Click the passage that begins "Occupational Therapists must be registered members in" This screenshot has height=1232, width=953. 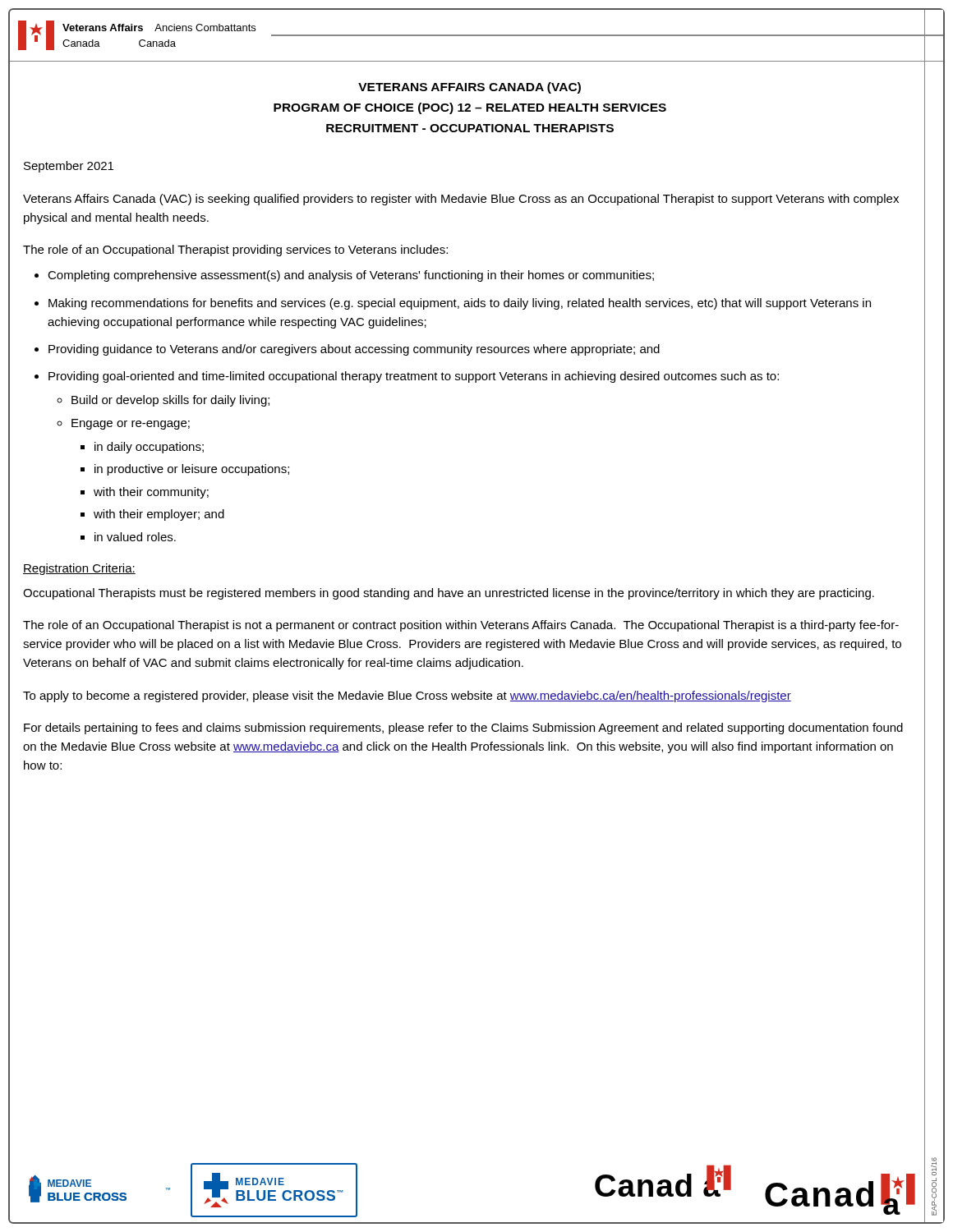[449, 592]
